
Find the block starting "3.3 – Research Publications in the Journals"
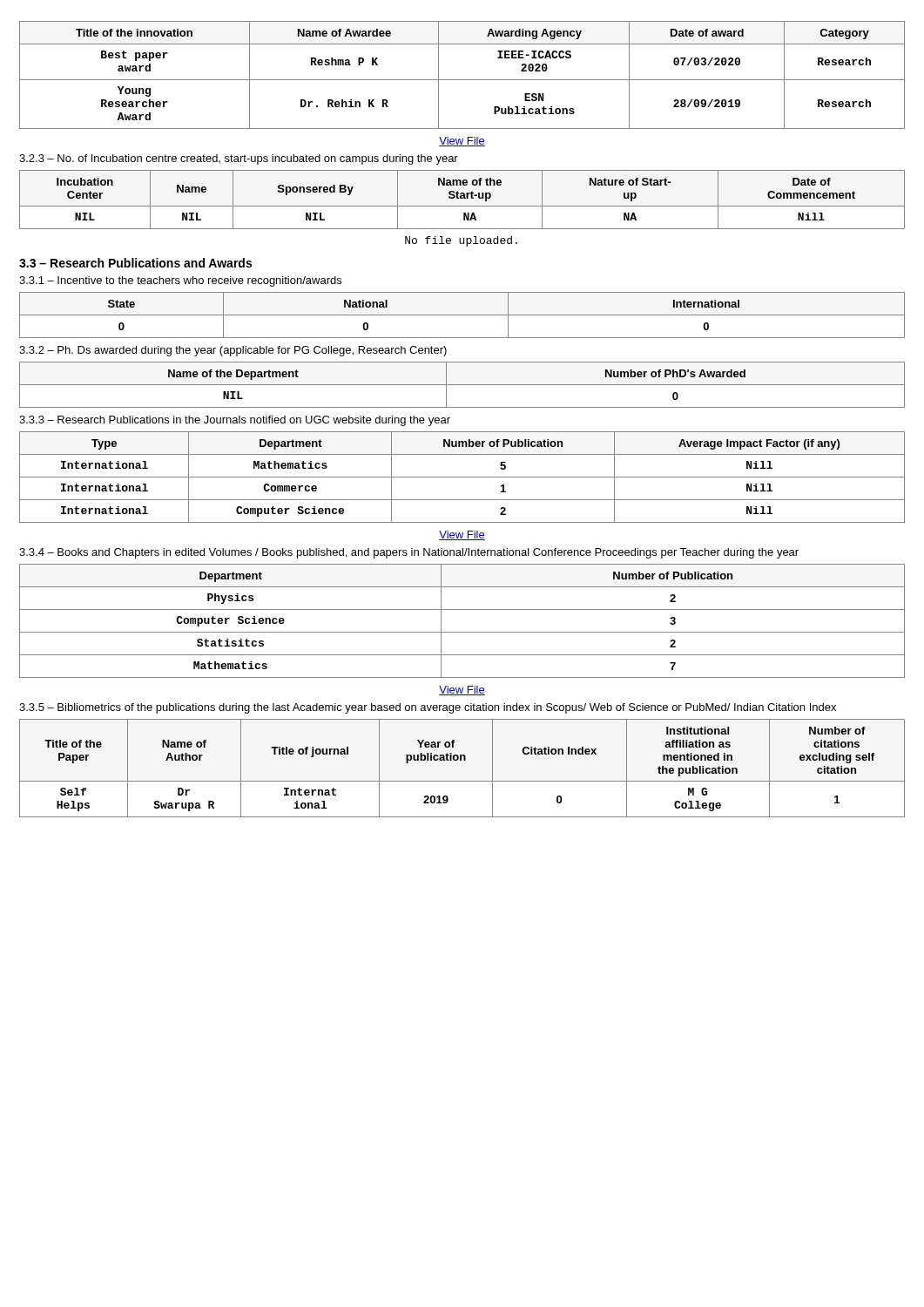(235, 420)
